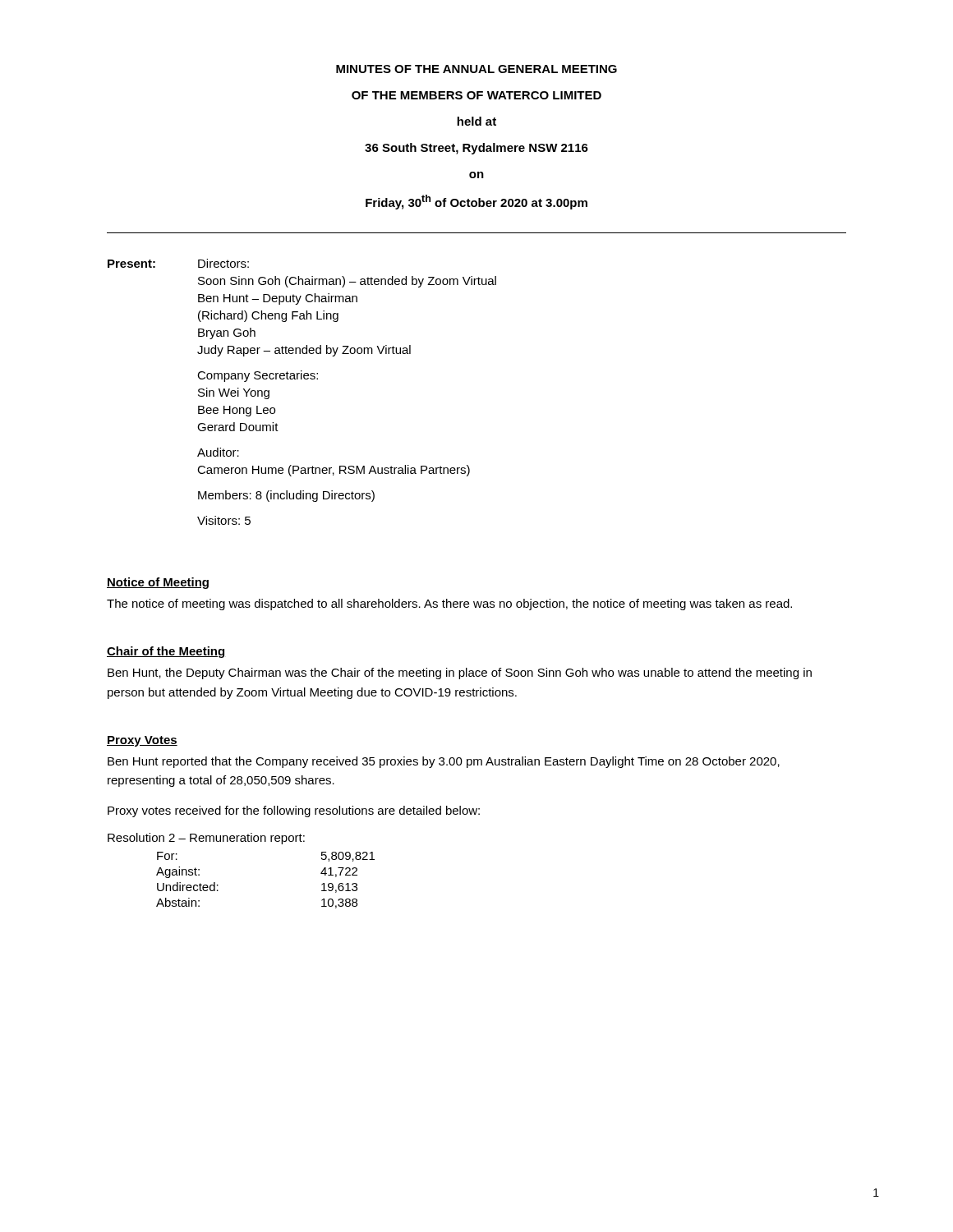Navigate to the element starting "The notice of meeting was dispatched"
The width and height of the screenshot is (953, 1232).
point(450,603)
